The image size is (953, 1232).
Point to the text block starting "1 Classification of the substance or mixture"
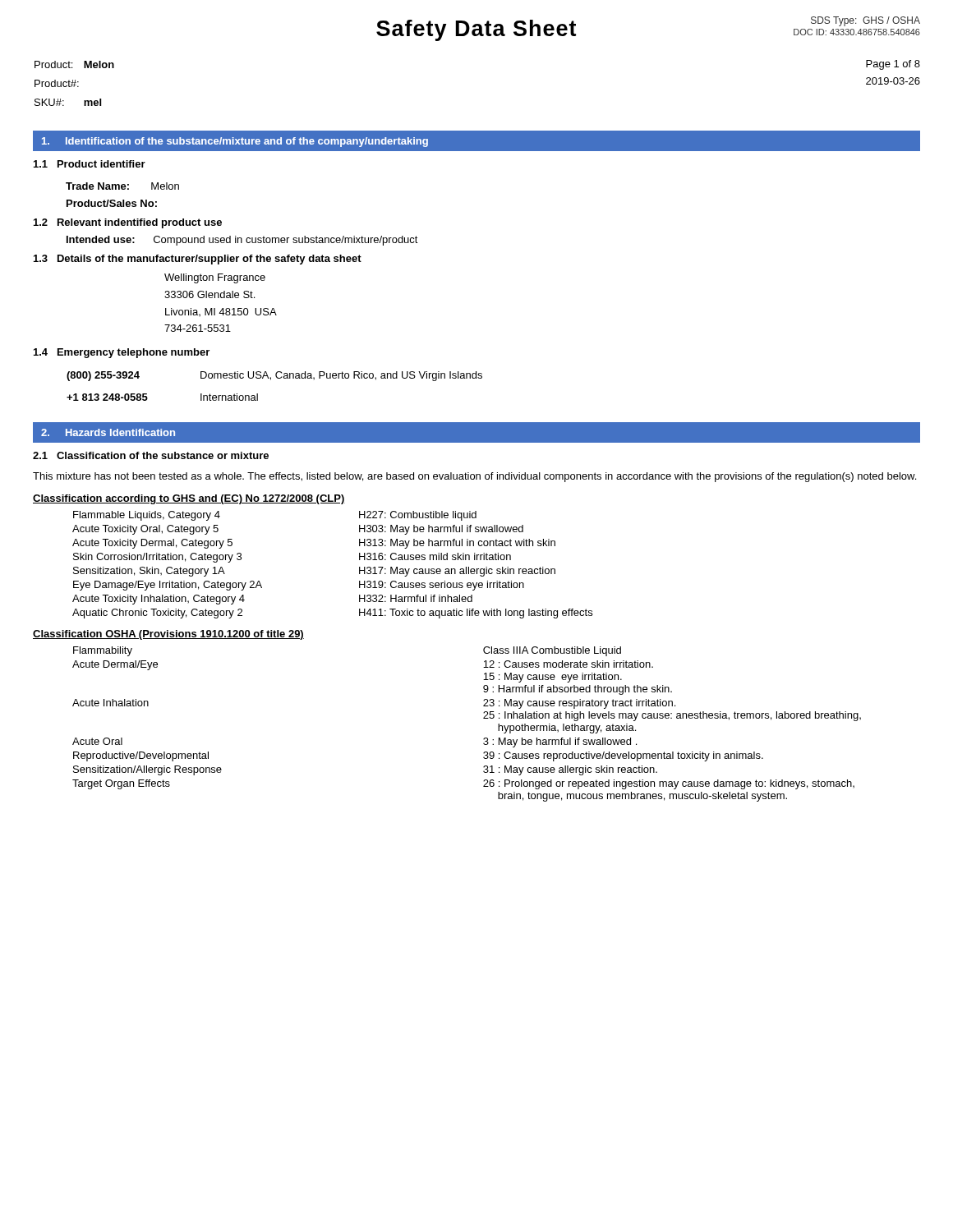click(151, 455)
